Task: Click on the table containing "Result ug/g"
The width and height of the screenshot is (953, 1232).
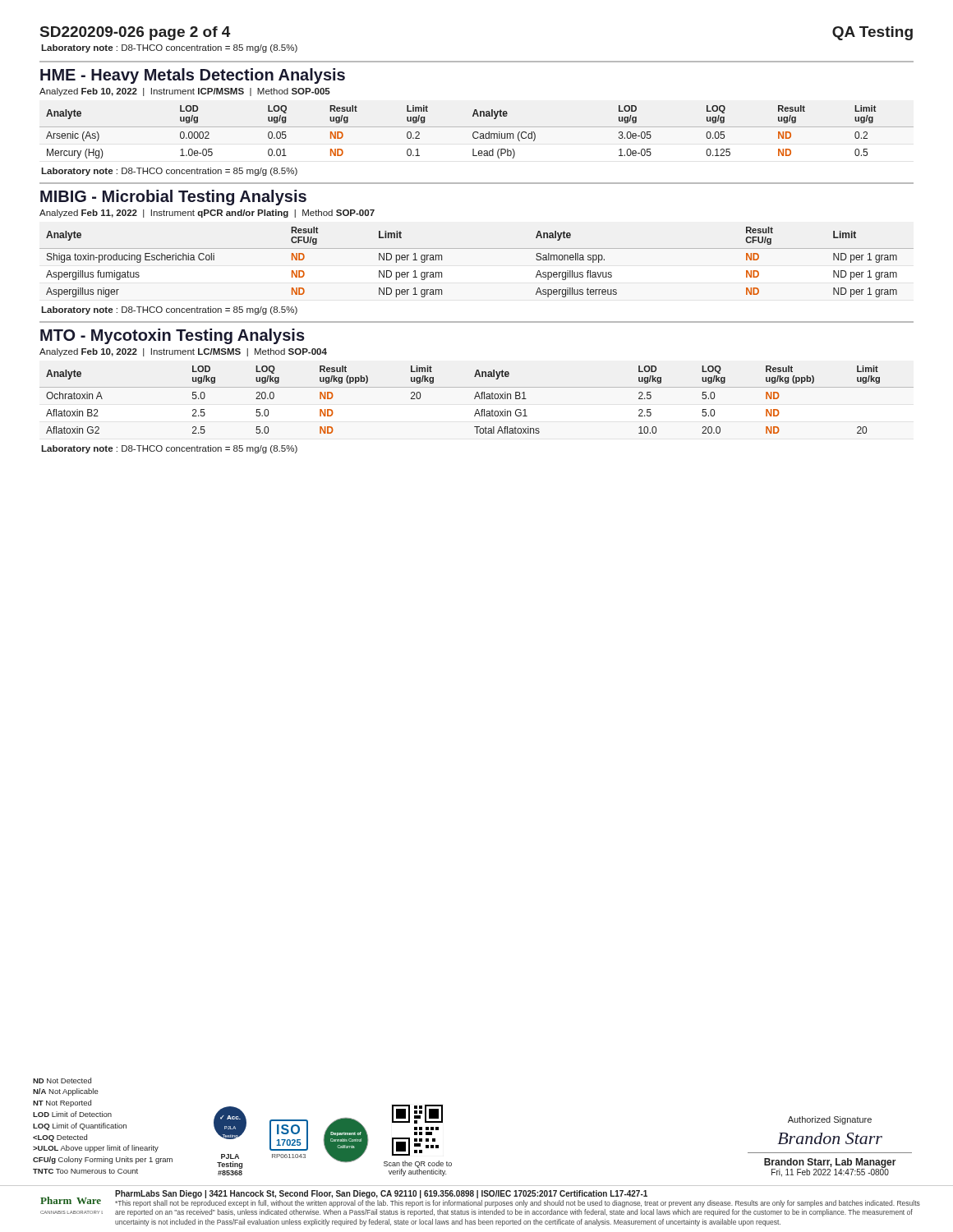Action: coord(476,131)
